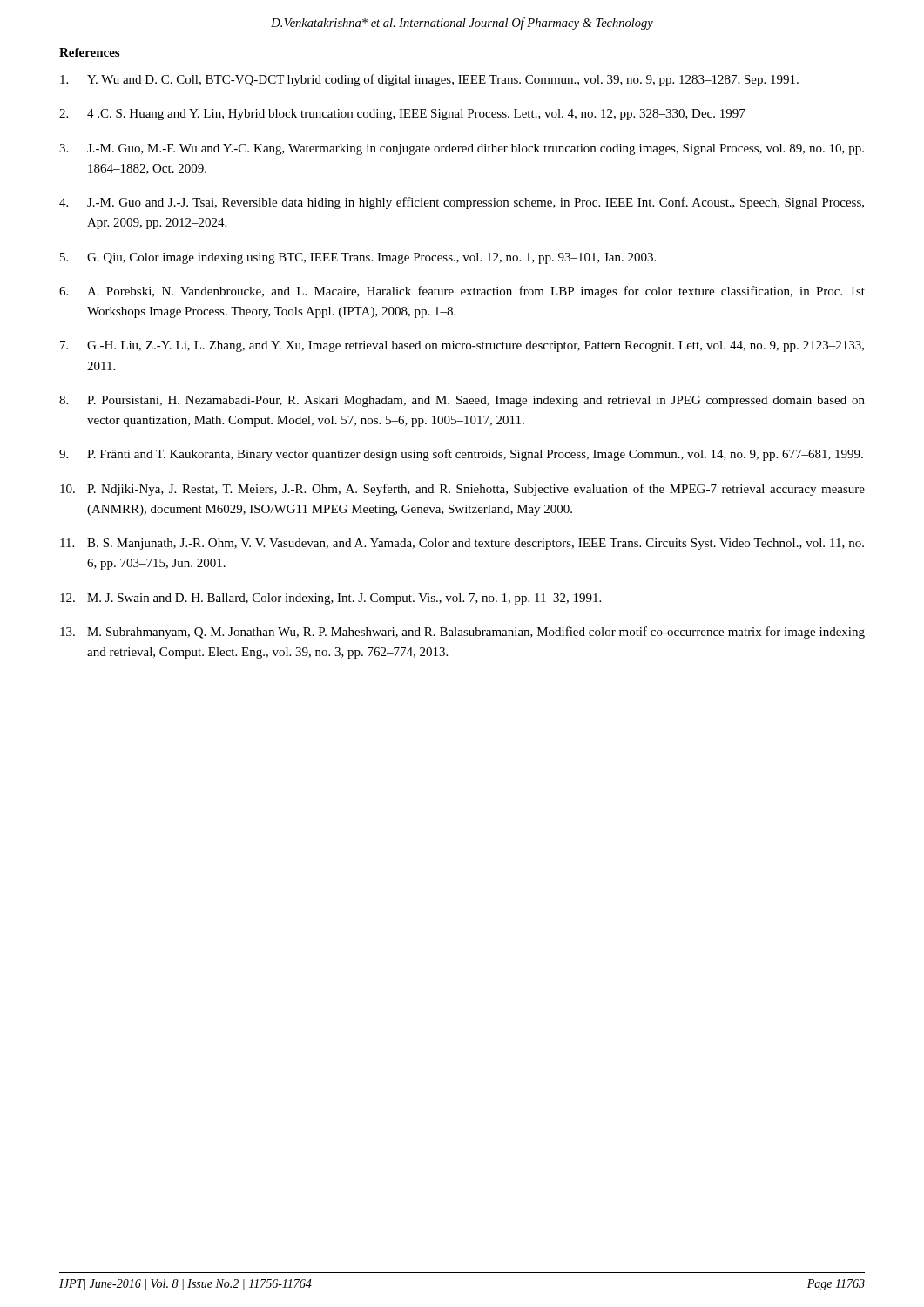Locate the list item that reads "12. M. J. Swain"
The height and width of the screenshot is (1307, 924).
pyautogui.click(x=462, y=598)
